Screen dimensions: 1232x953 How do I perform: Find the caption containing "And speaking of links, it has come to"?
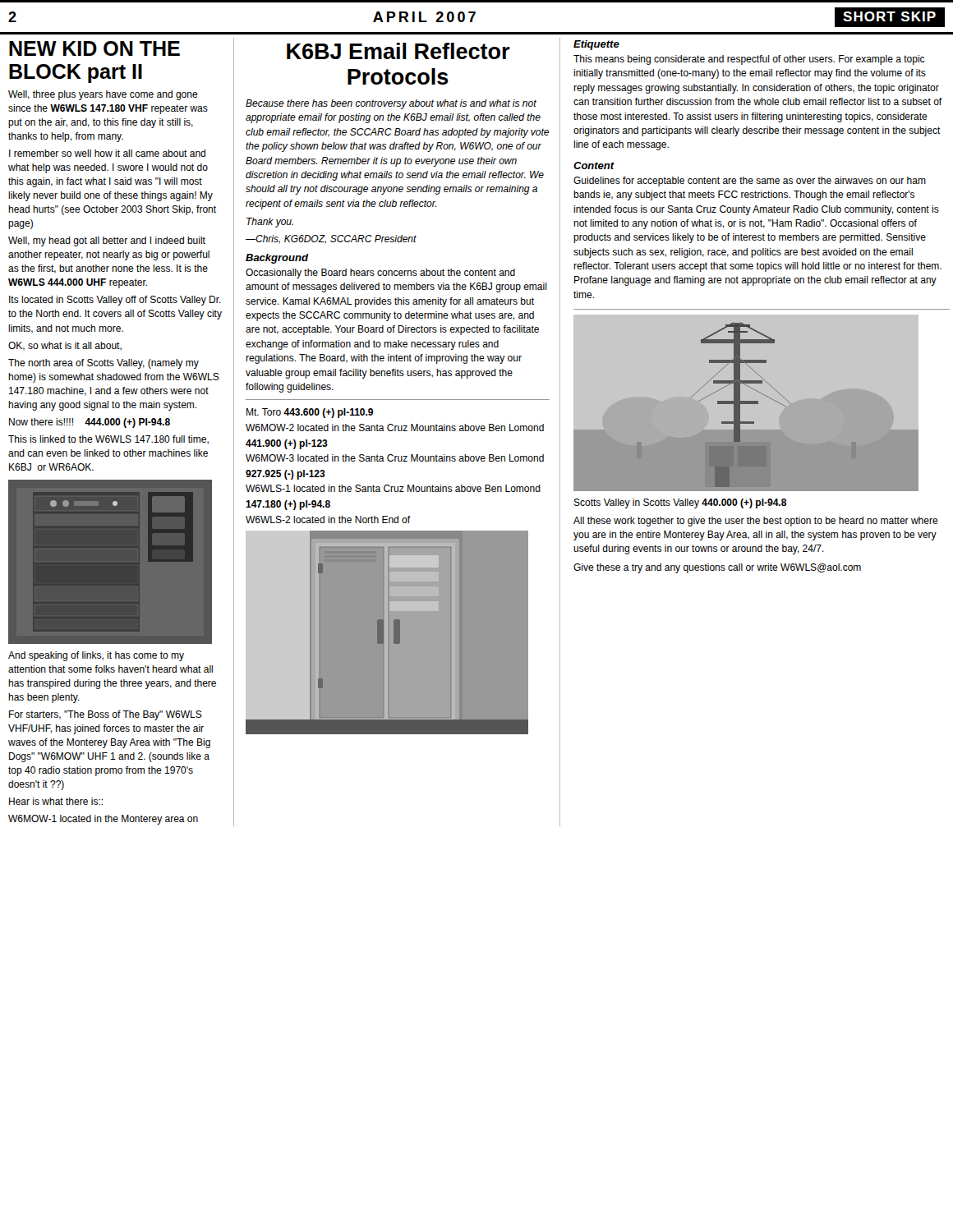pos(112,676)
